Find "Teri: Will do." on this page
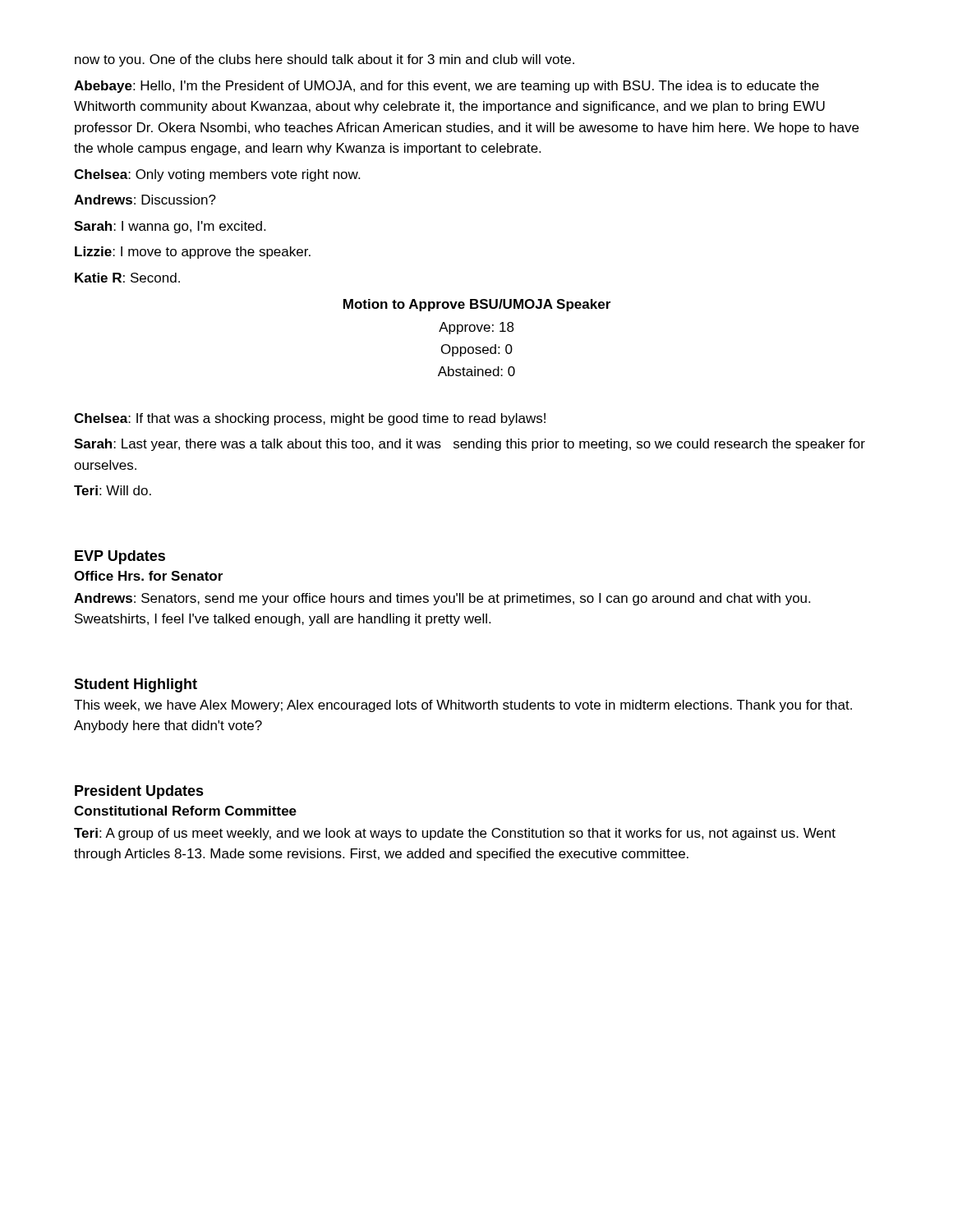 pyautogui.click(x=113, y=491)
